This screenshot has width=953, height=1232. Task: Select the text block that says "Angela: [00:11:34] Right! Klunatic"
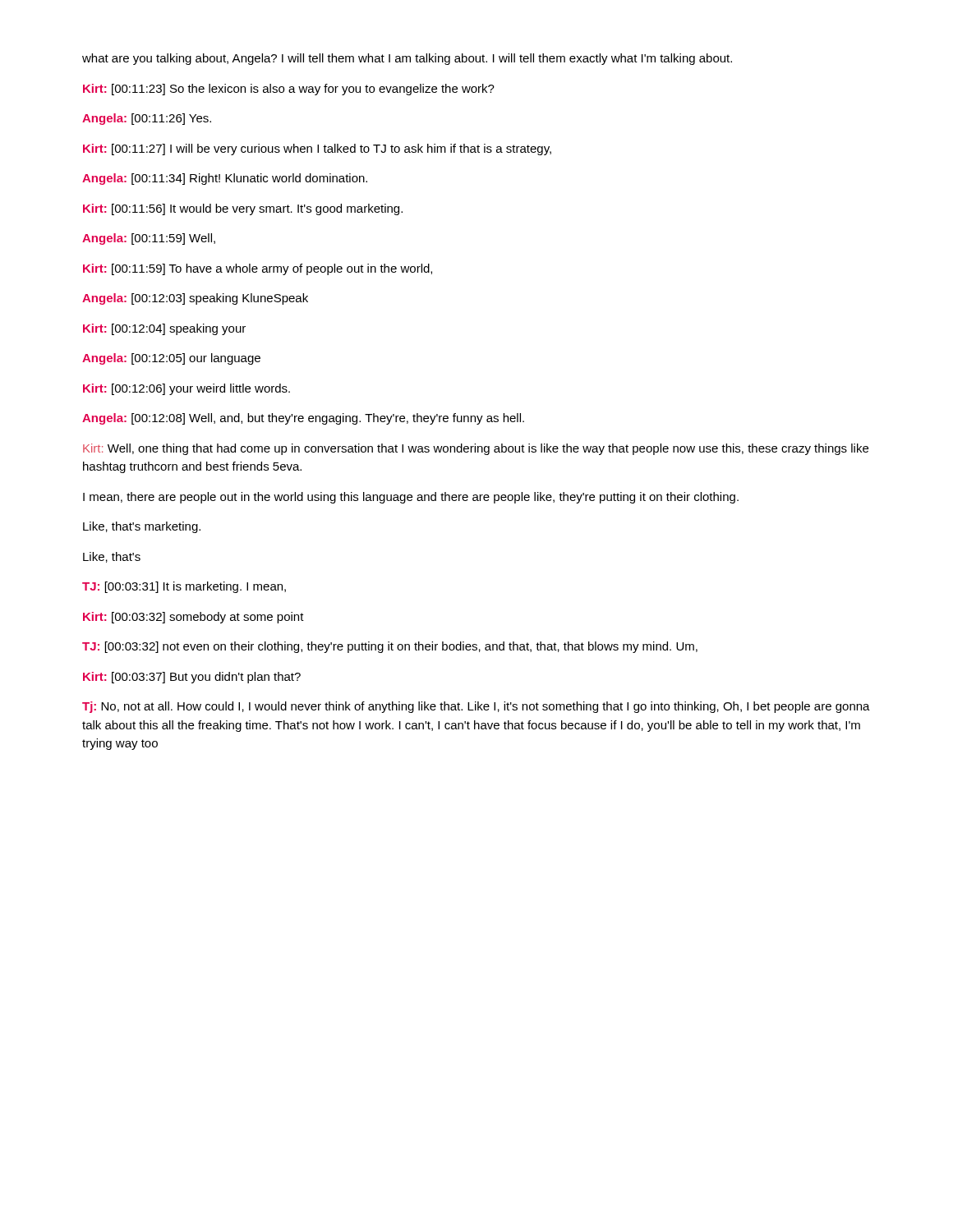coord(225,178)
